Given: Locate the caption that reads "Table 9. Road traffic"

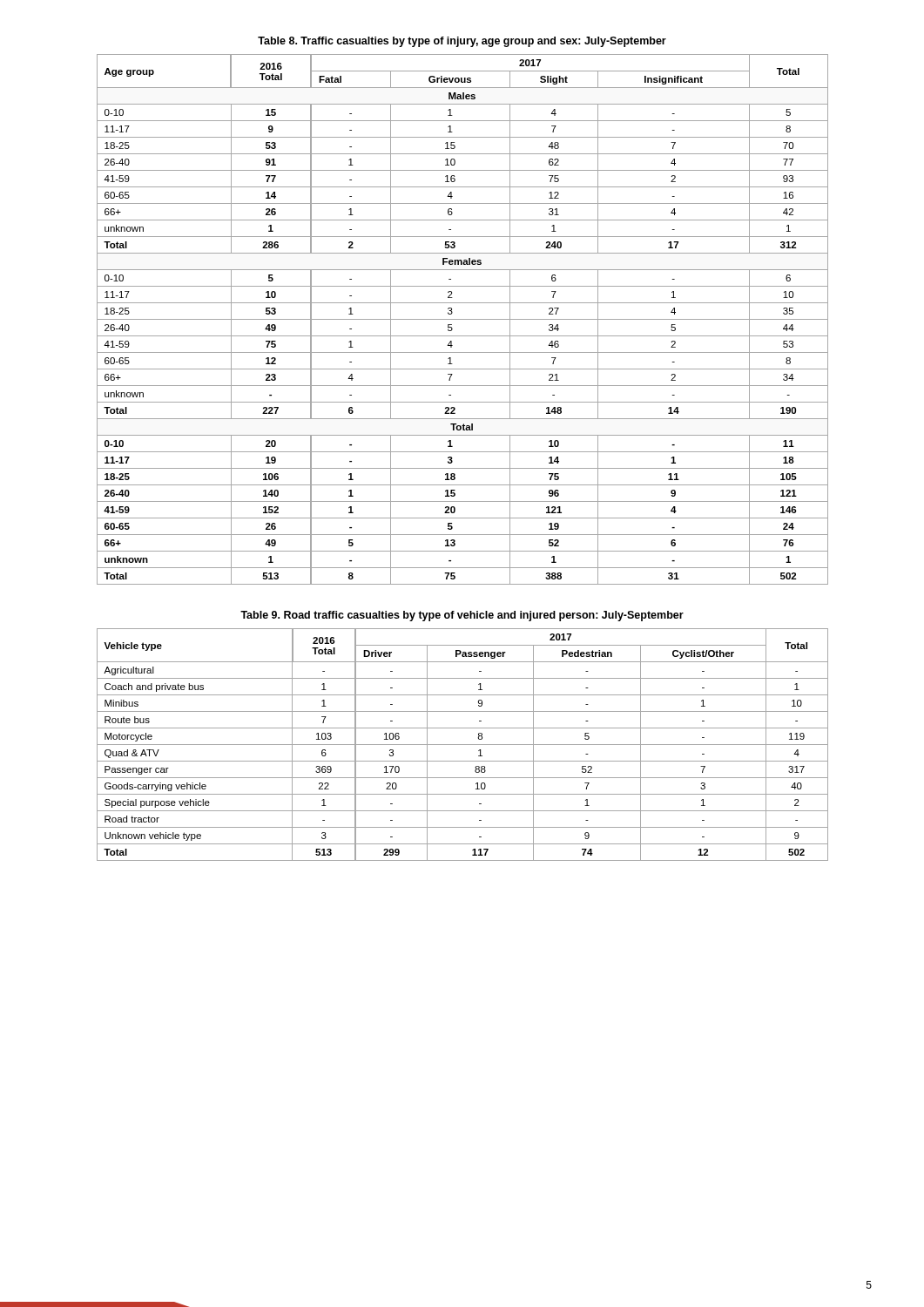Looking at the screenshot, I should coord(462,615).
